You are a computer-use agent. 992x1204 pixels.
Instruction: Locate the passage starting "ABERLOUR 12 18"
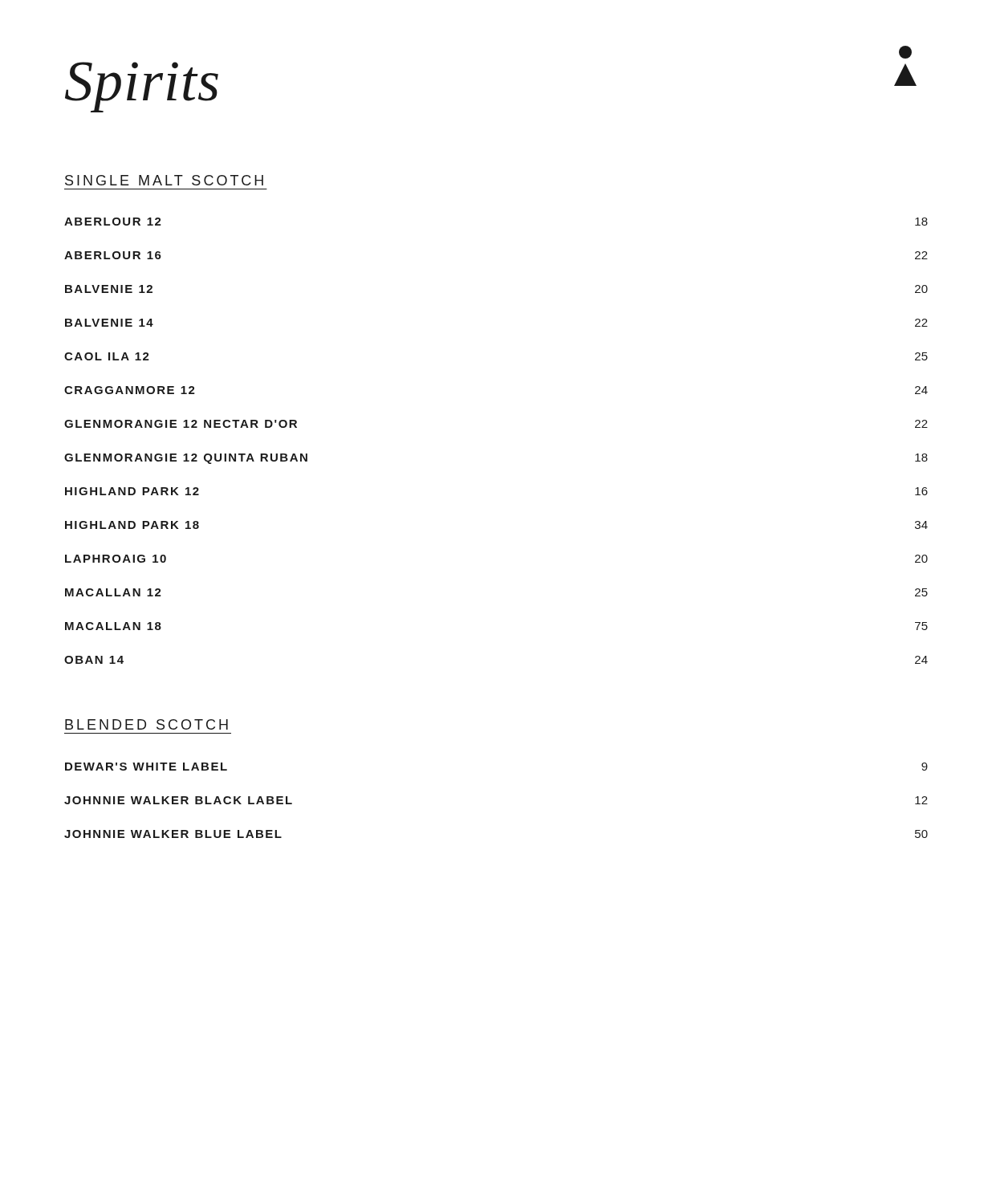[x=118, y=223]
